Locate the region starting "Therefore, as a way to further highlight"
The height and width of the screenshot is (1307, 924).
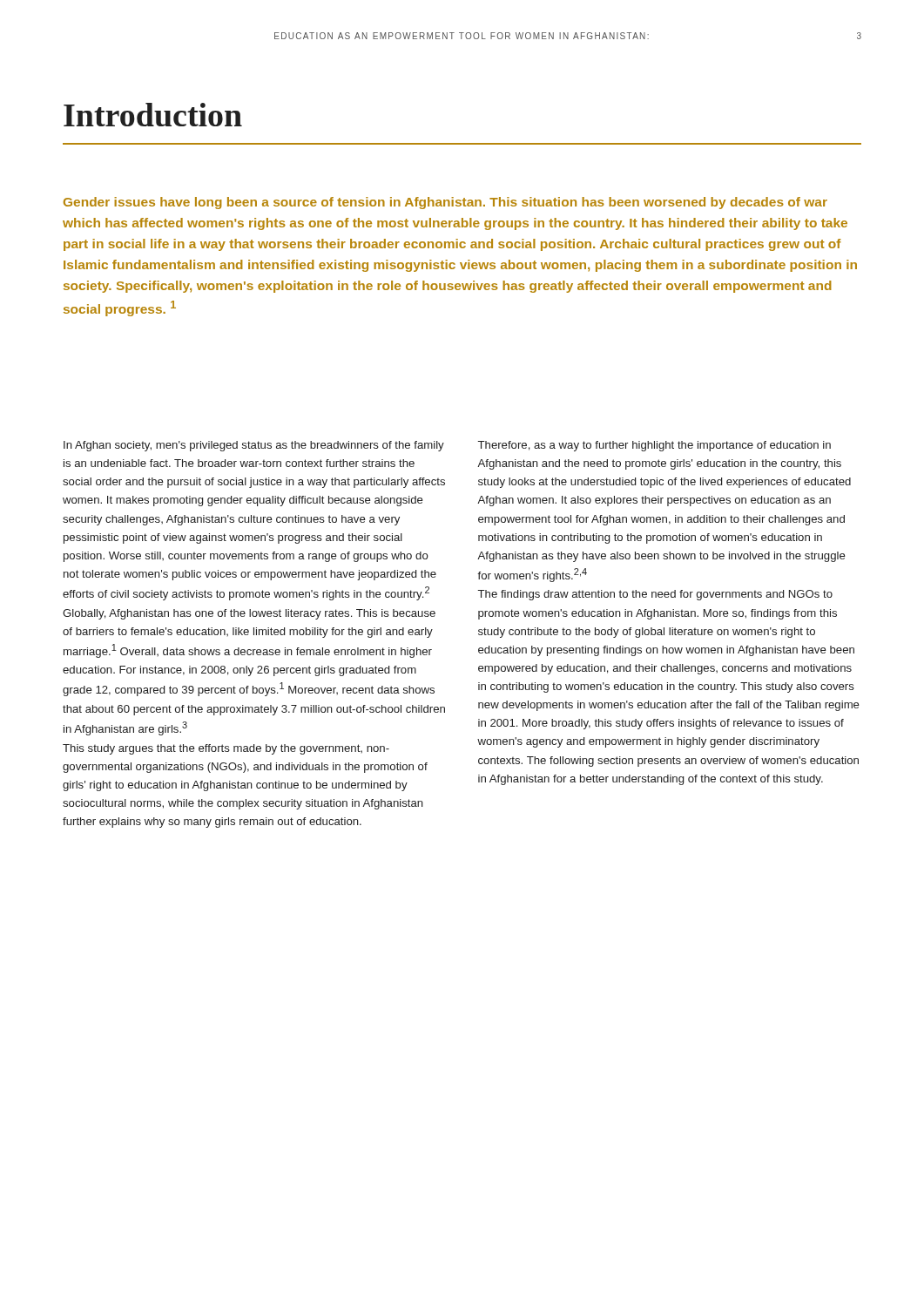[x=669, y=510]
